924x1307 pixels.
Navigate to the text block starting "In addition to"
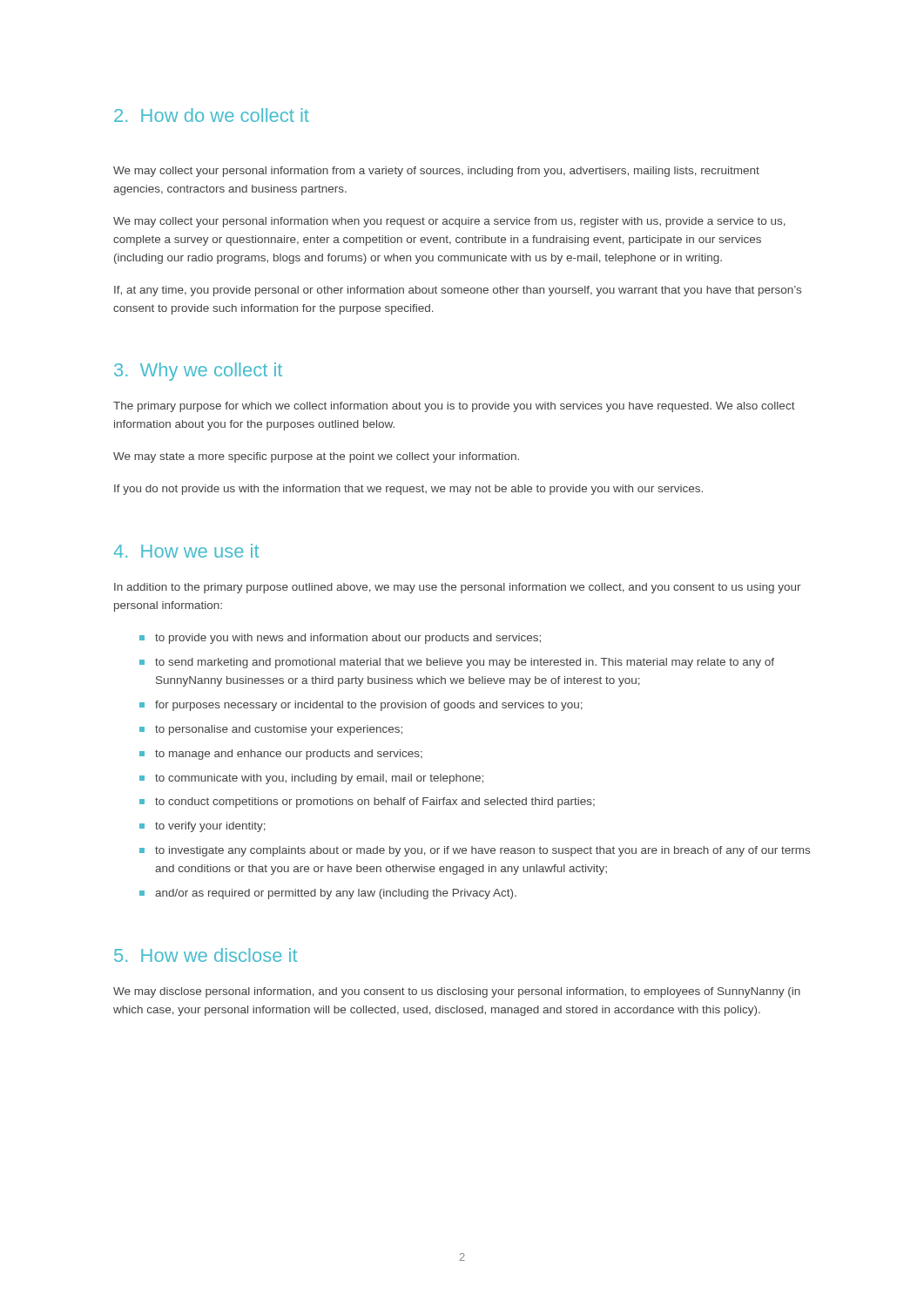tap(462, 597)
